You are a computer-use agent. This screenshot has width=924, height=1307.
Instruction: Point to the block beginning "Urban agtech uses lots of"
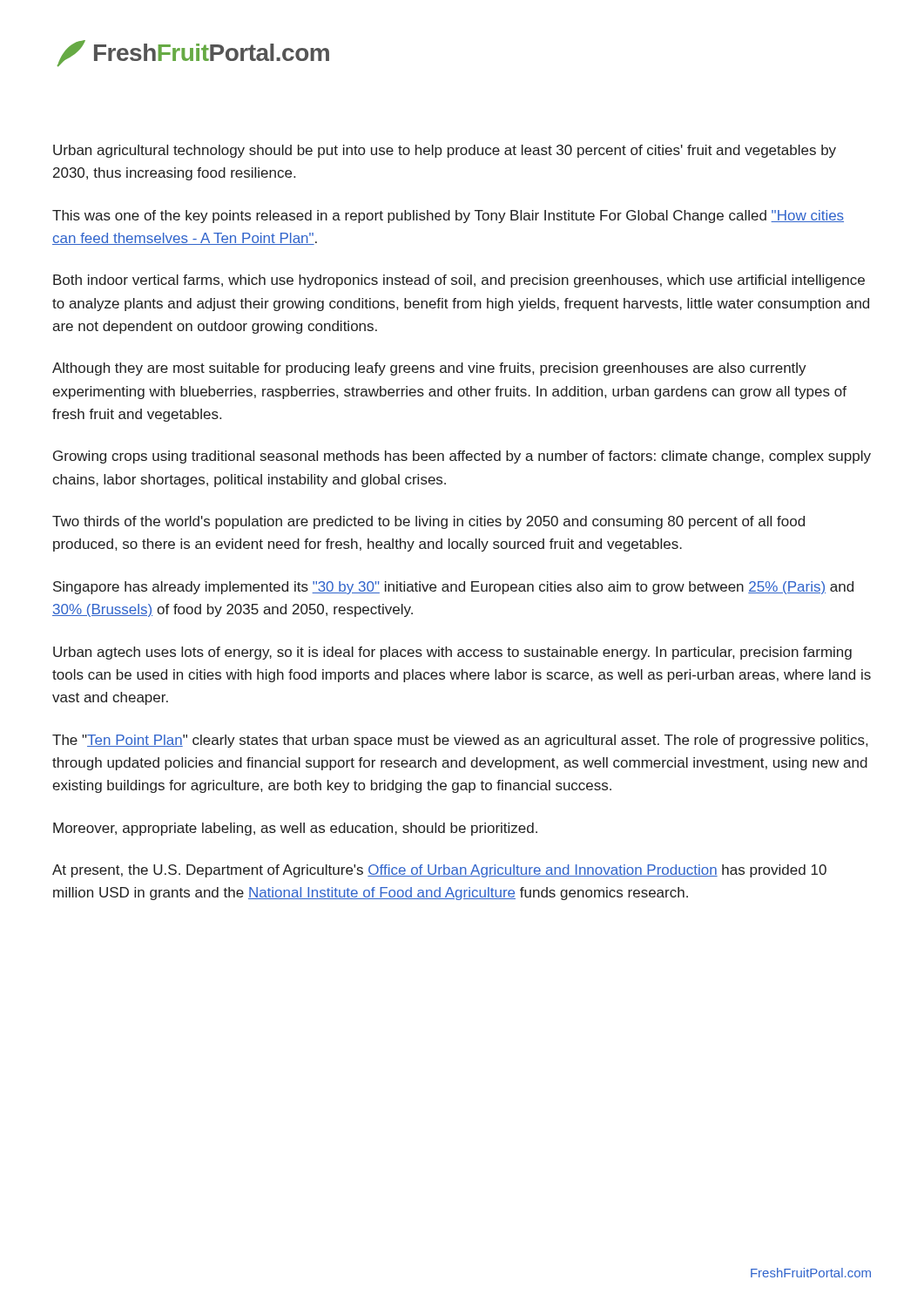462,675
